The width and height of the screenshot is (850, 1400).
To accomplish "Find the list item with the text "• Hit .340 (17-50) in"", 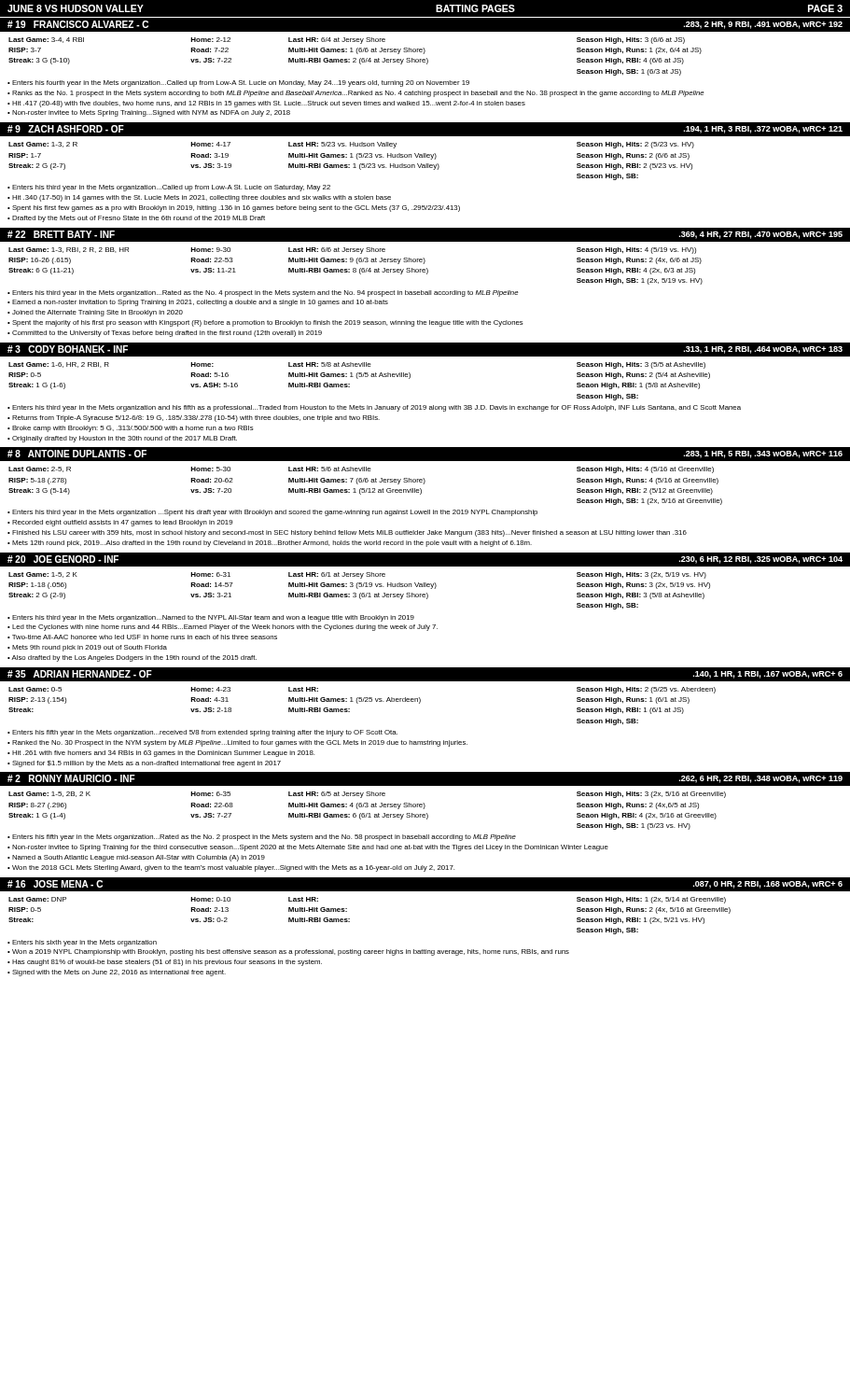I will [199, 197].
